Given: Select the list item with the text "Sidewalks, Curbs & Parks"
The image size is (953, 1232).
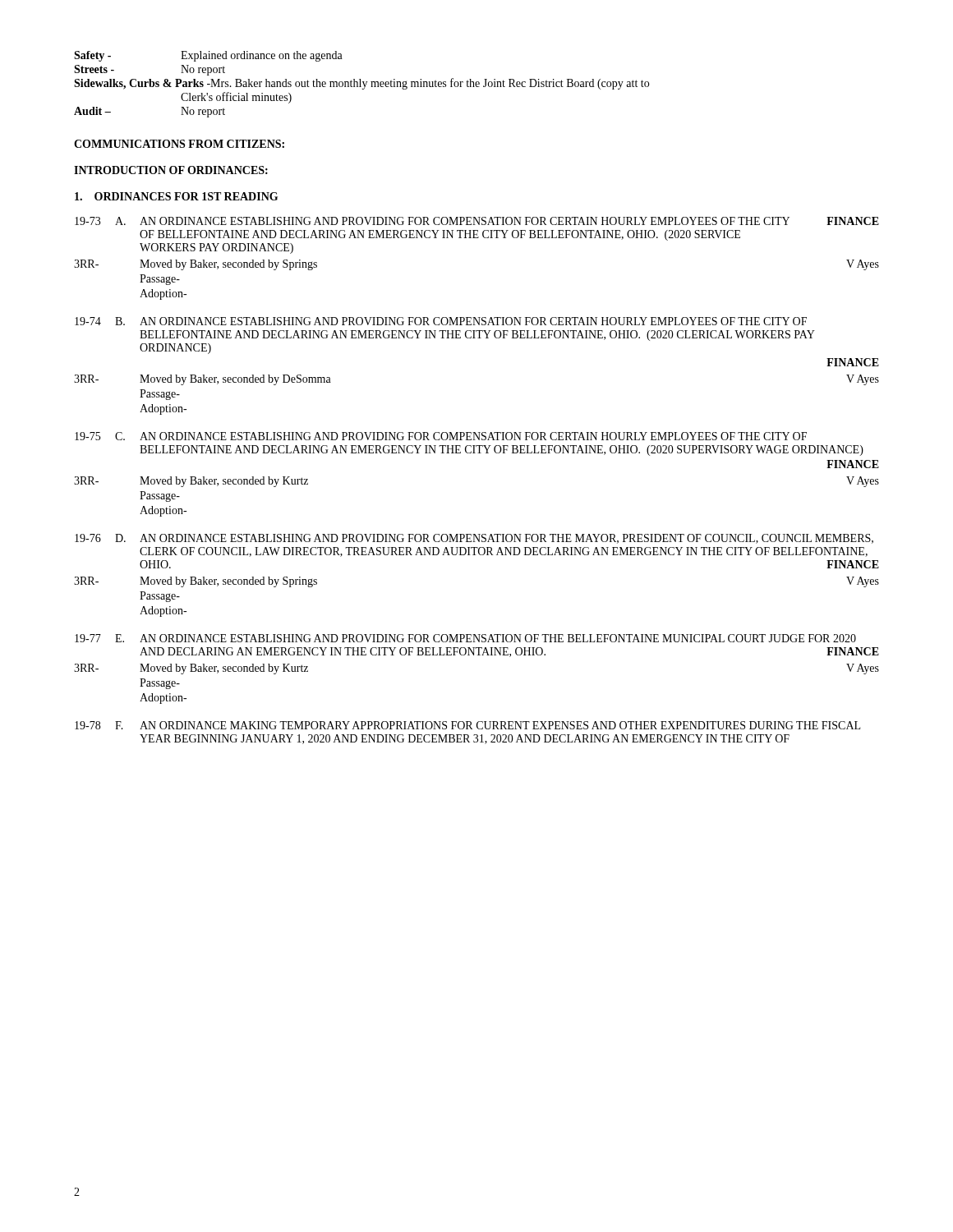Looking at the screenshot, I should pyautogui.click(x=362, y=84).
